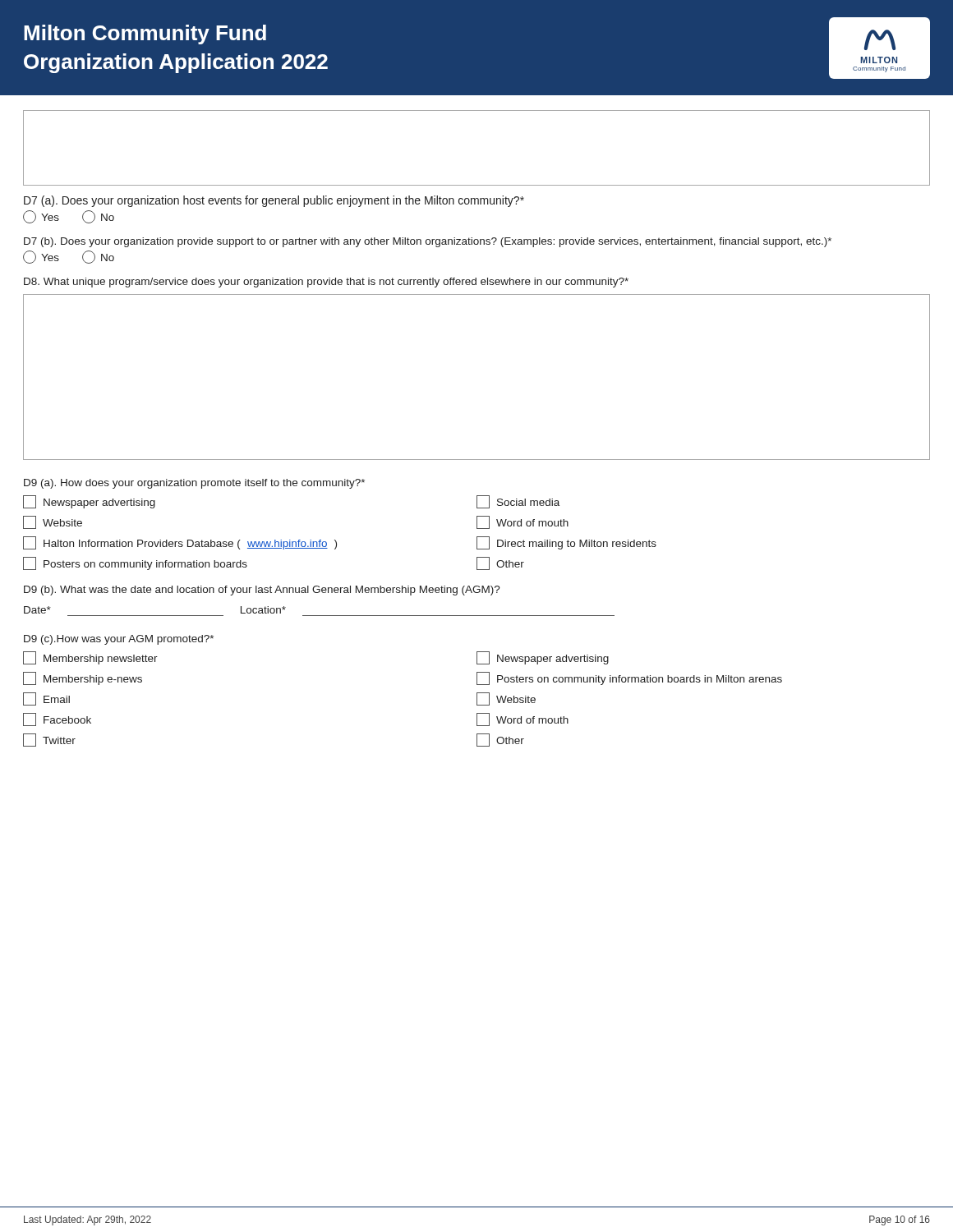953x1232 pixels.
Task: Locate the block of text that opens with "D9 (b). What was the date and"
Action: tap(262, 589)
